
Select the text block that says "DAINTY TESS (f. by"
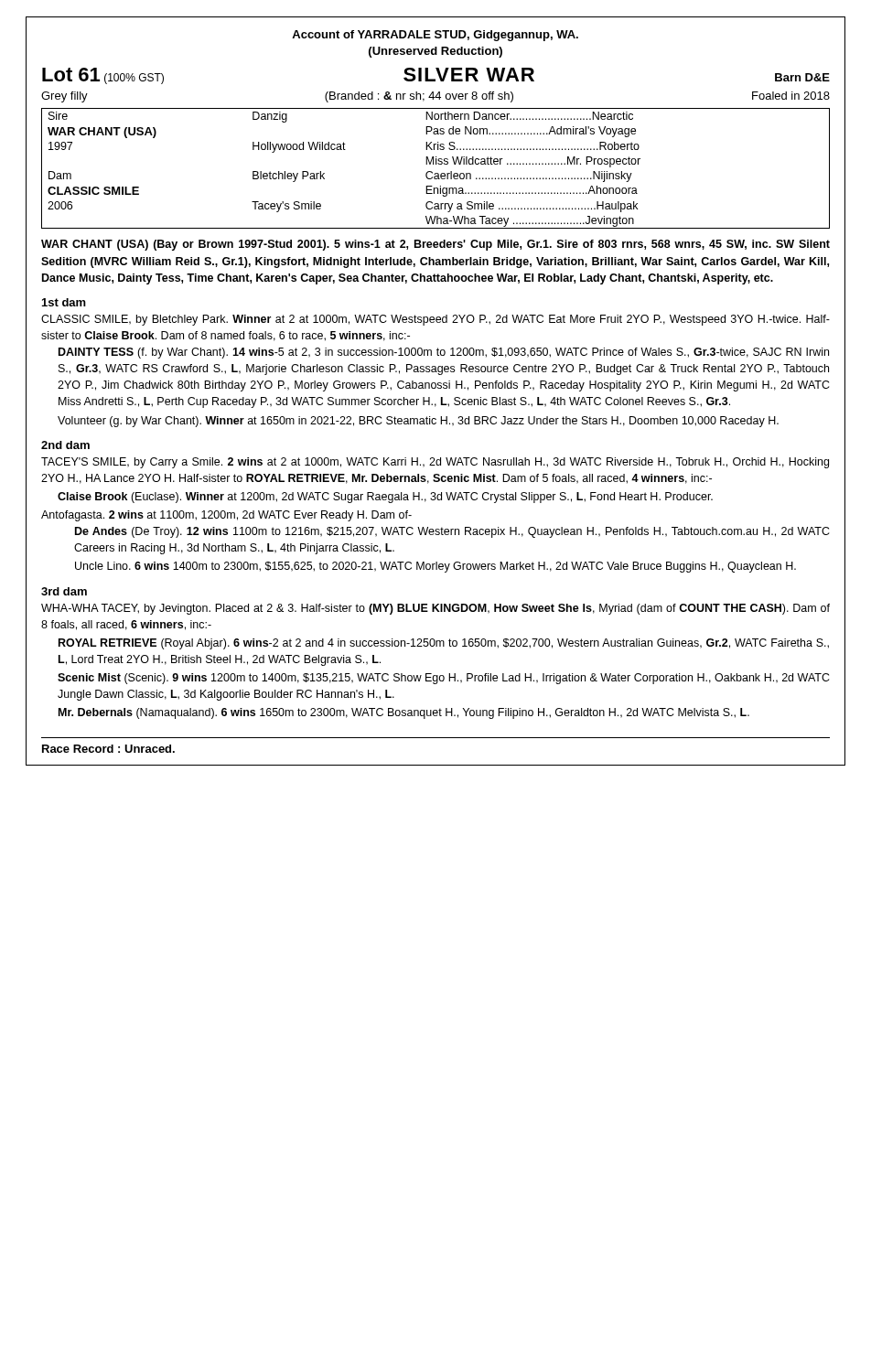coord(444,377)
